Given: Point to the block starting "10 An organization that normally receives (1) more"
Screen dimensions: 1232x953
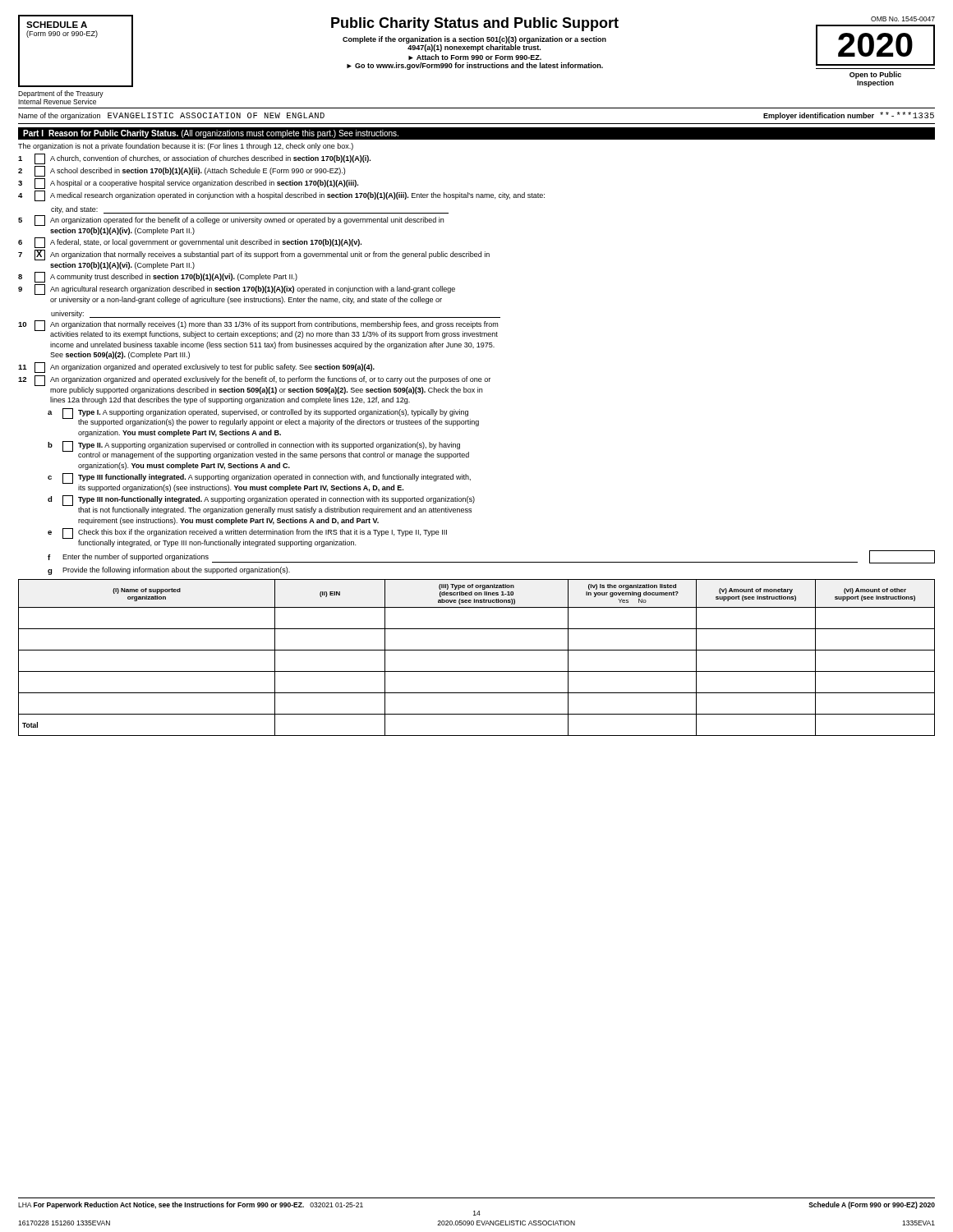Looking at the screenshot, I should [x=258, y=340].
